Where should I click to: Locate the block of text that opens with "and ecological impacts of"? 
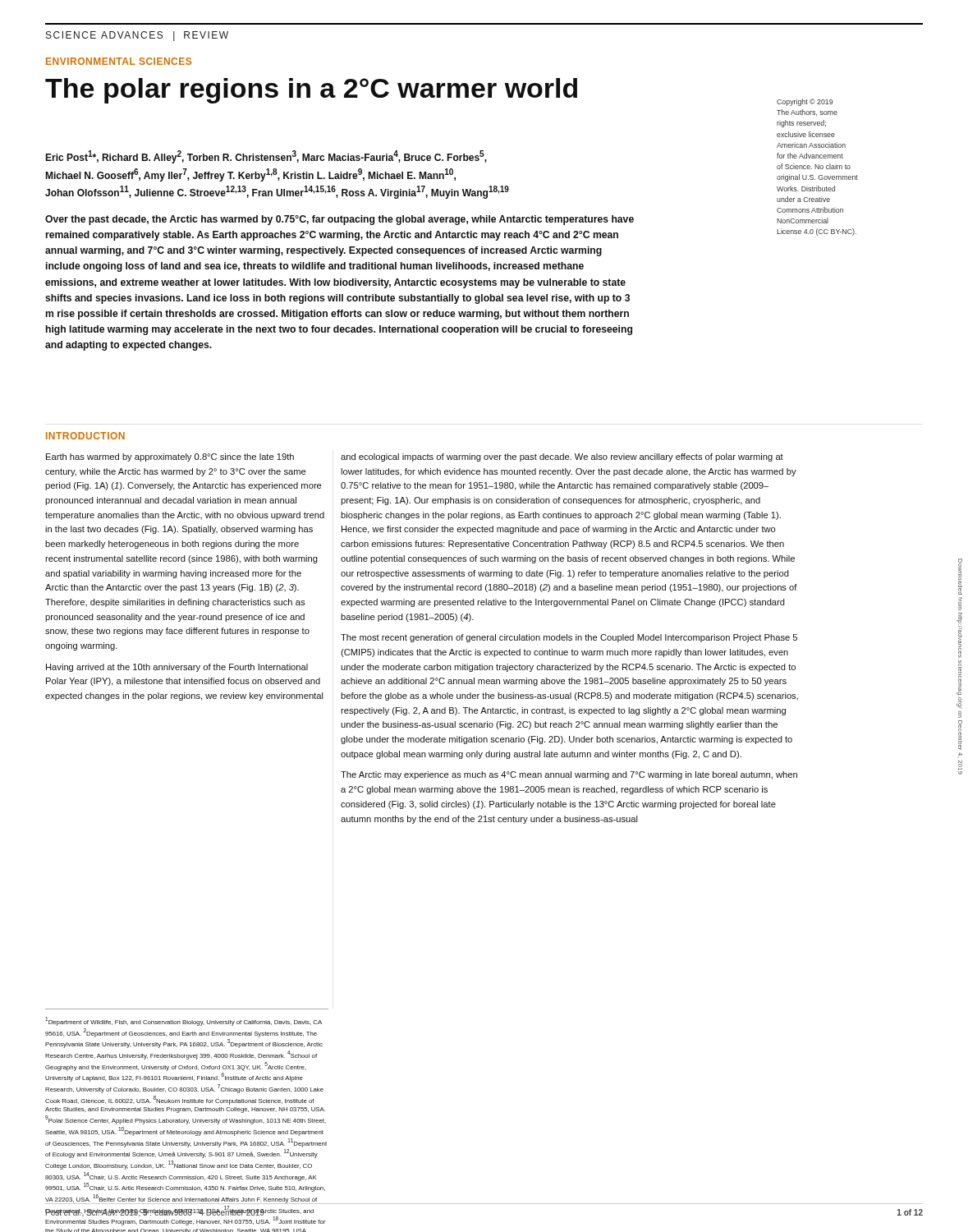(x=570, y=638)
